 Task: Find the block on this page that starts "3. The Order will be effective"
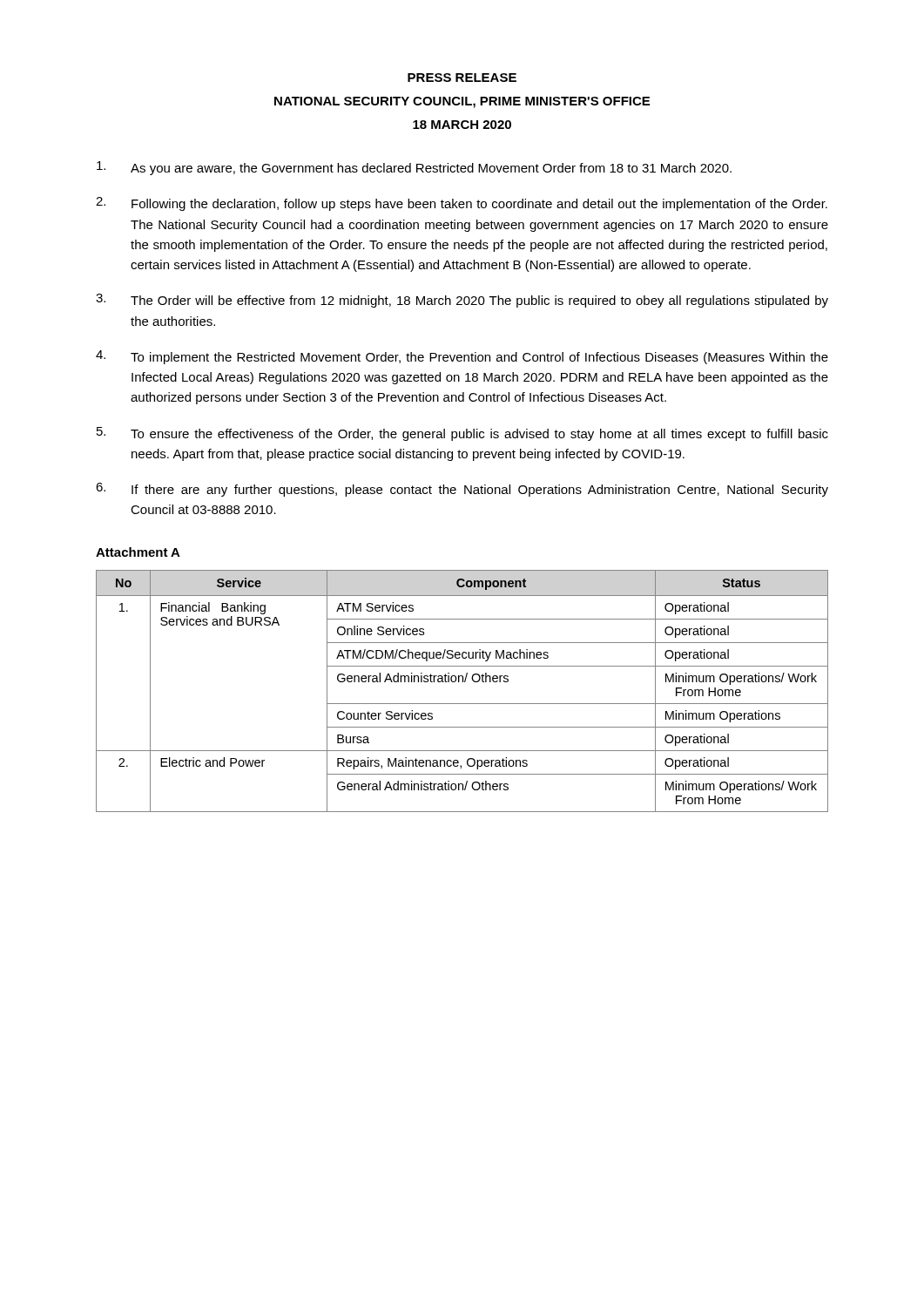point(462,311)
